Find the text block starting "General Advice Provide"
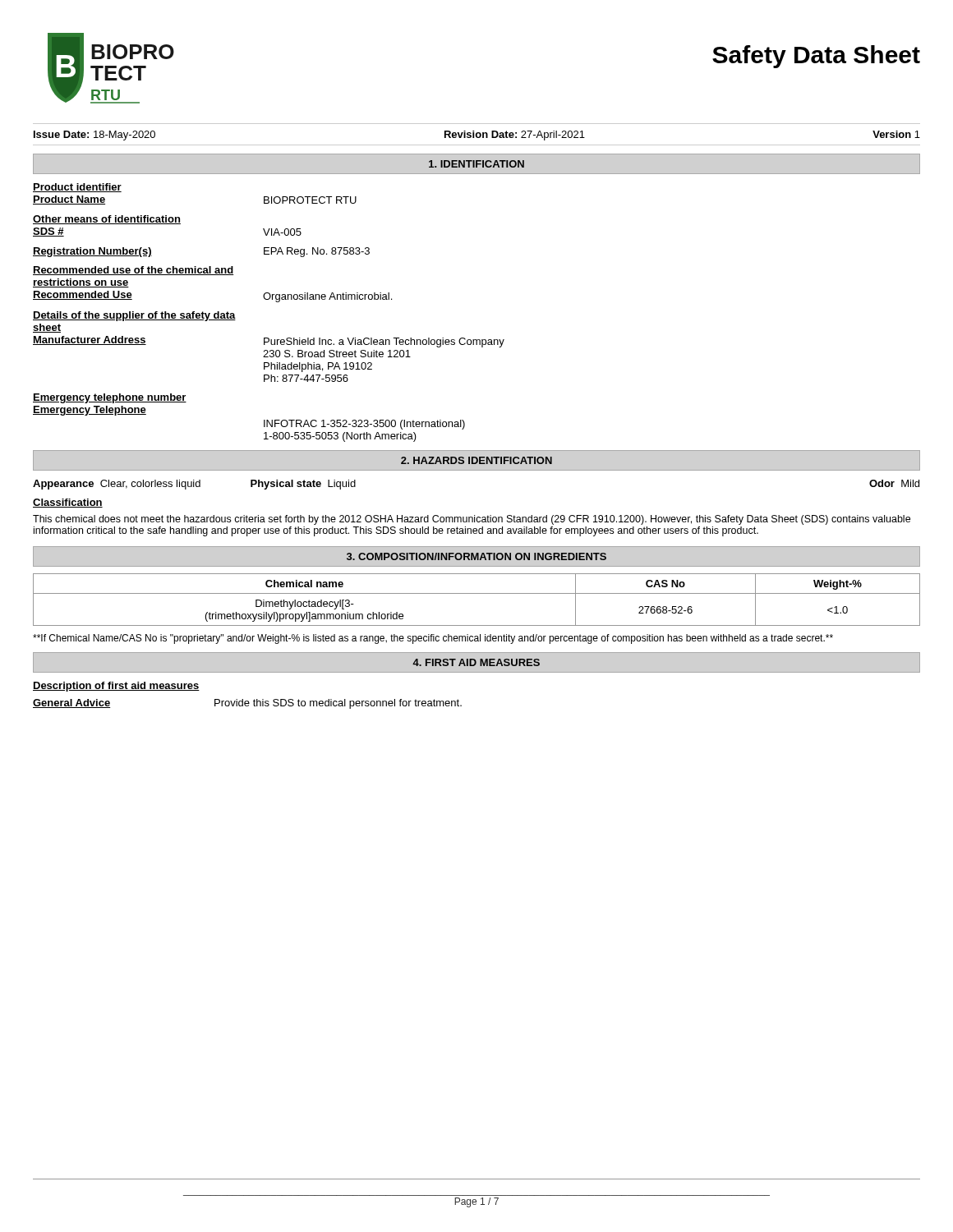The height and width of the screenshot is (1232, 953). pyautogui.click(x=248, y=703)
